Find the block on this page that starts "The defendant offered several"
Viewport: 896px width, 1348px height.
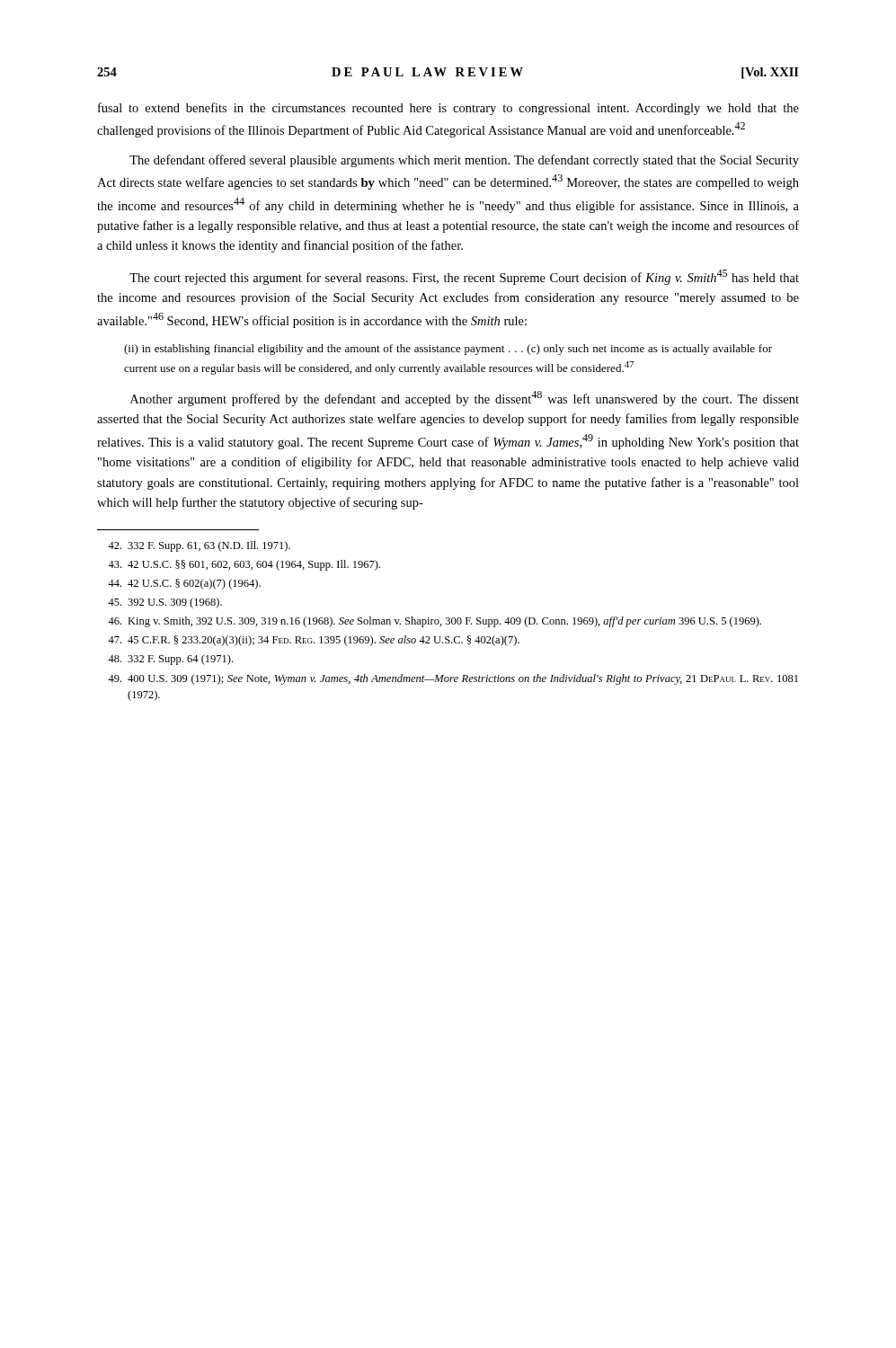coord(448,203)
